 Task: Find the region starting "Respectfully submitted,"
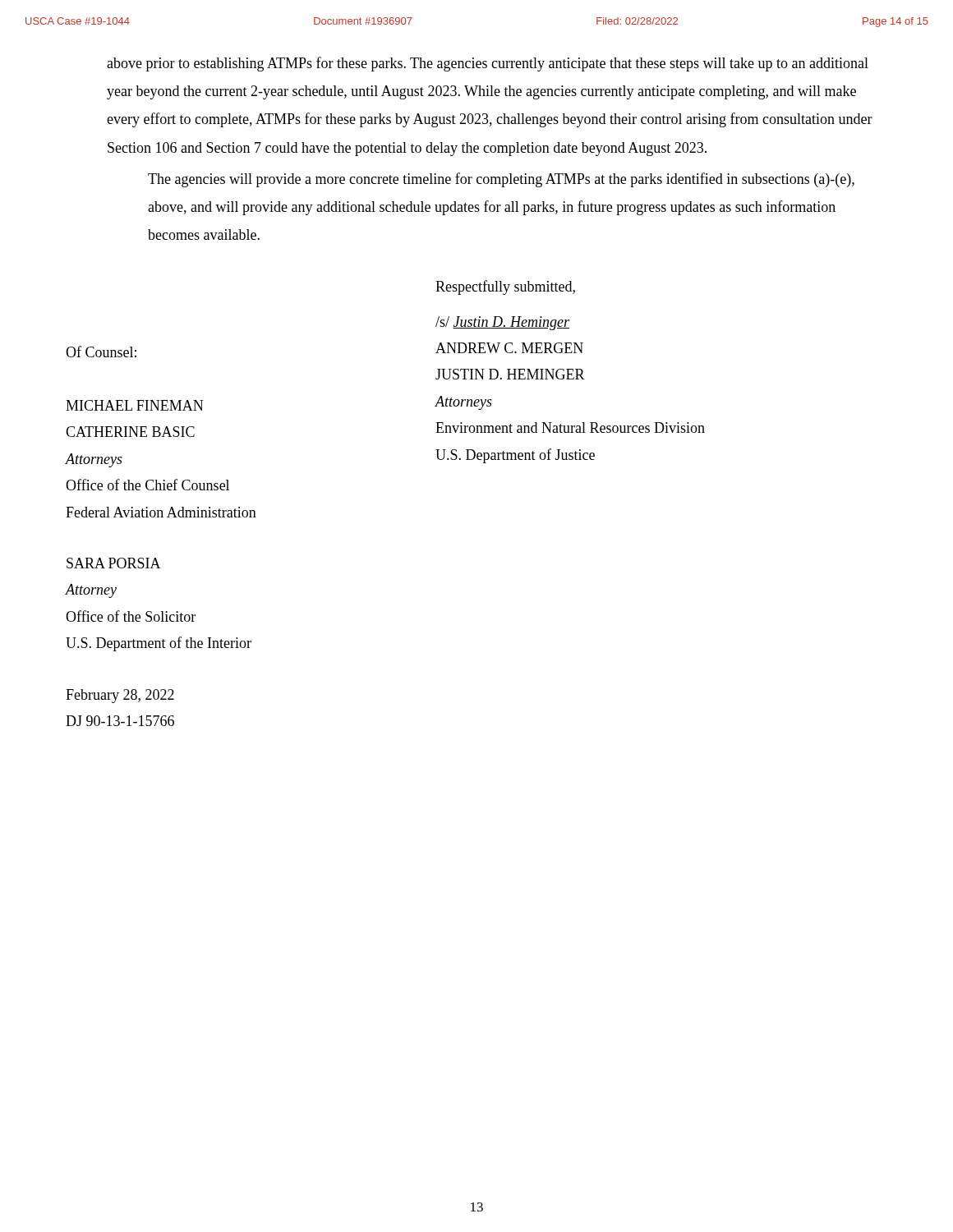coord(506,287)
